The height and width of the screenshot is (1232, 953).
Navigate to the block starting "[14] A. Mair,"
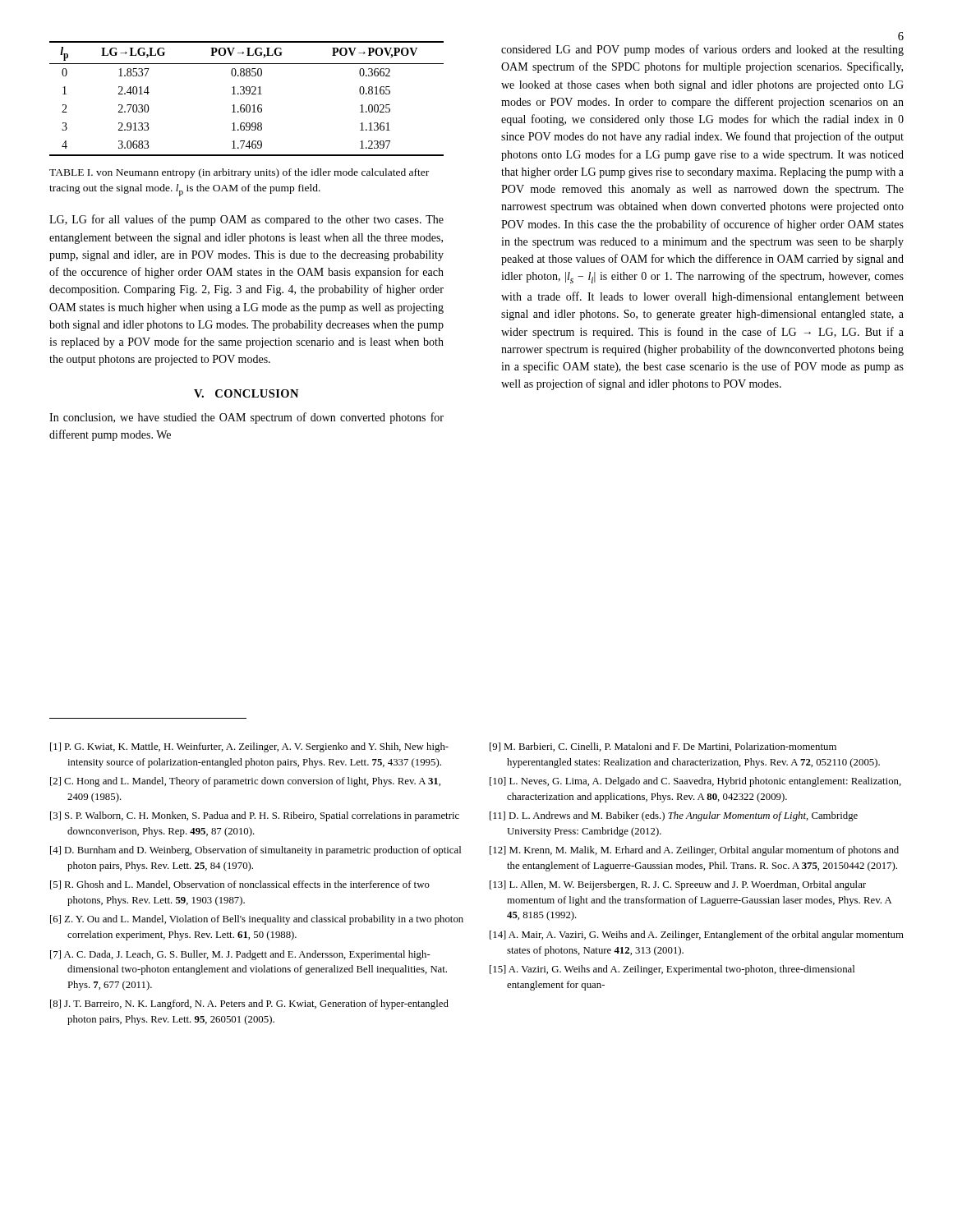[x=696, y=942]
